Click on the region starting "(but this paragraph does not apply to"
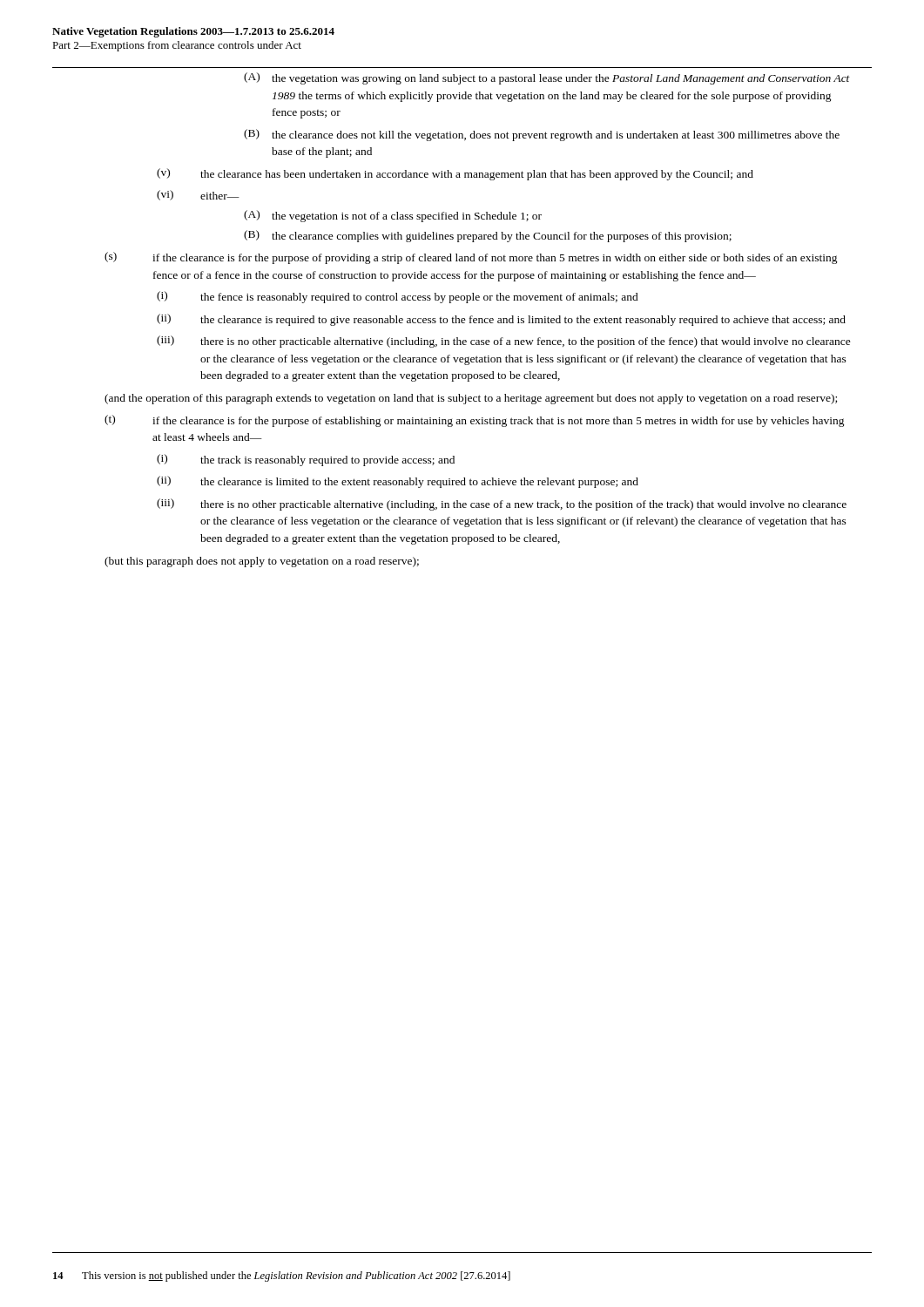The width and height of the screenshot is (924, 1307). (x=262, y=560)
